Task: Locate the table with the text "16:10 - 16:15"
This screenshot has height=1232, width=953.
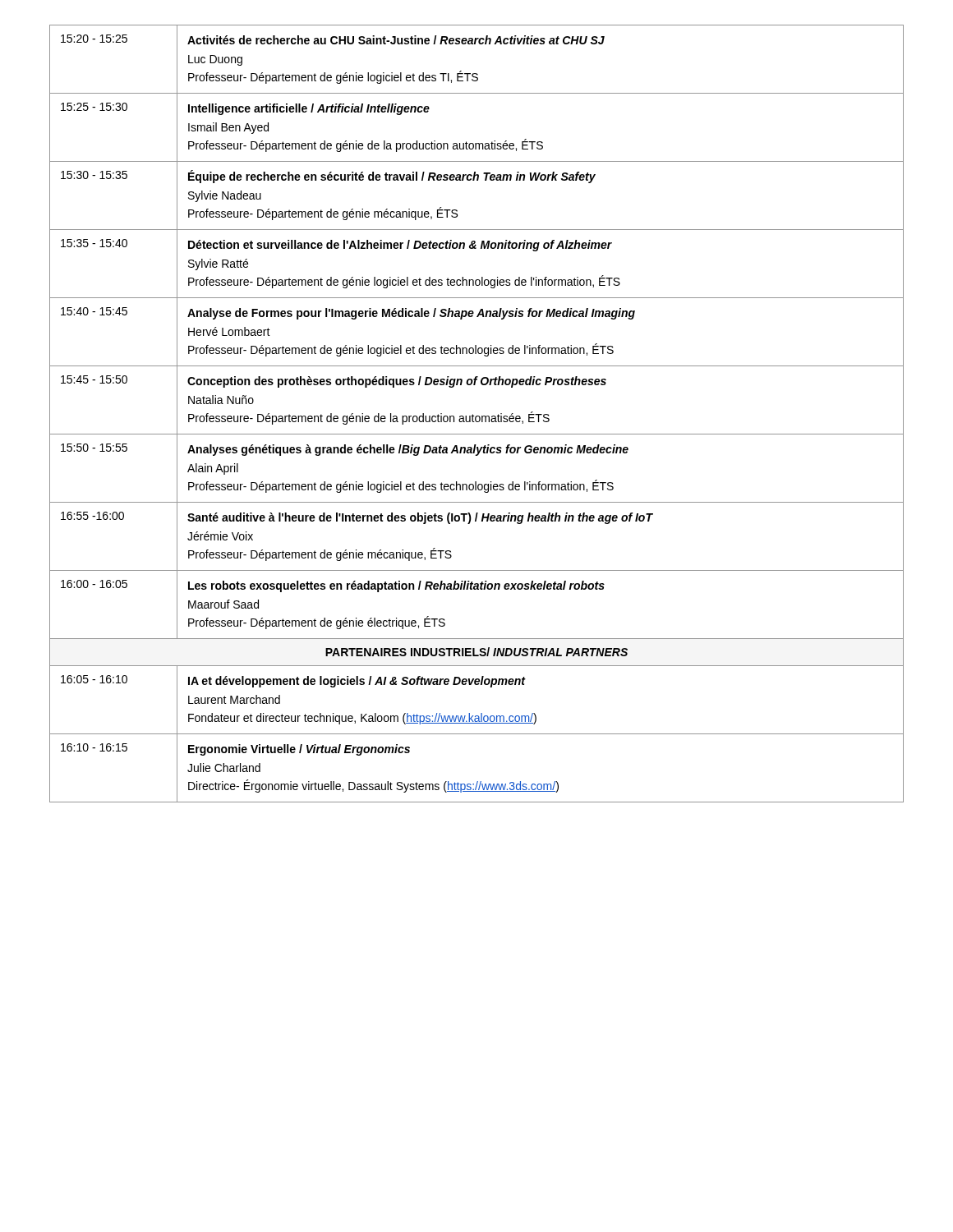Action: 476,414
